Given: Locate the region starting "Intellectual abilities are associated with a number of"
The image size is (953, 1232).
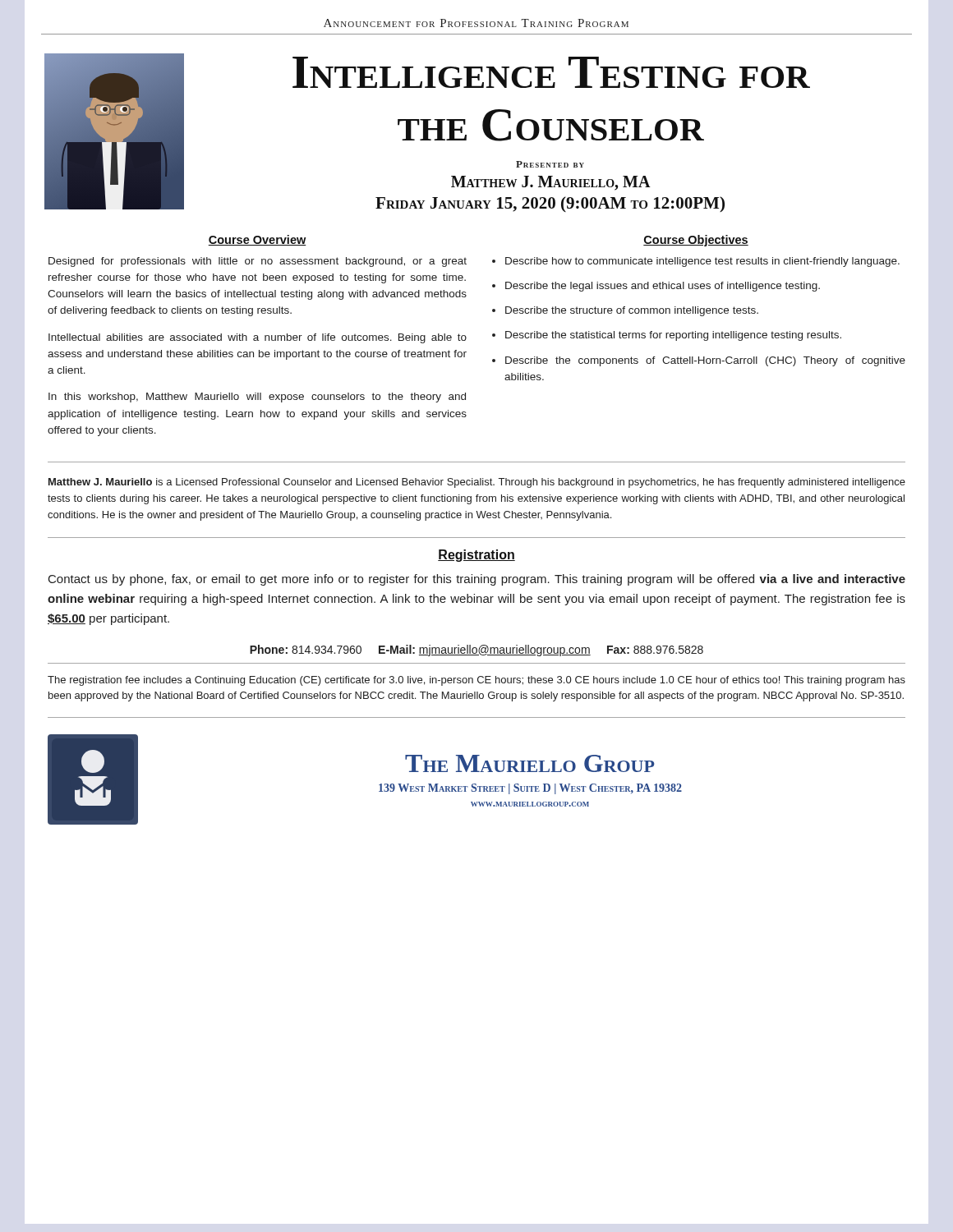Looking at the screenshot, I should [x=257, y=353].
